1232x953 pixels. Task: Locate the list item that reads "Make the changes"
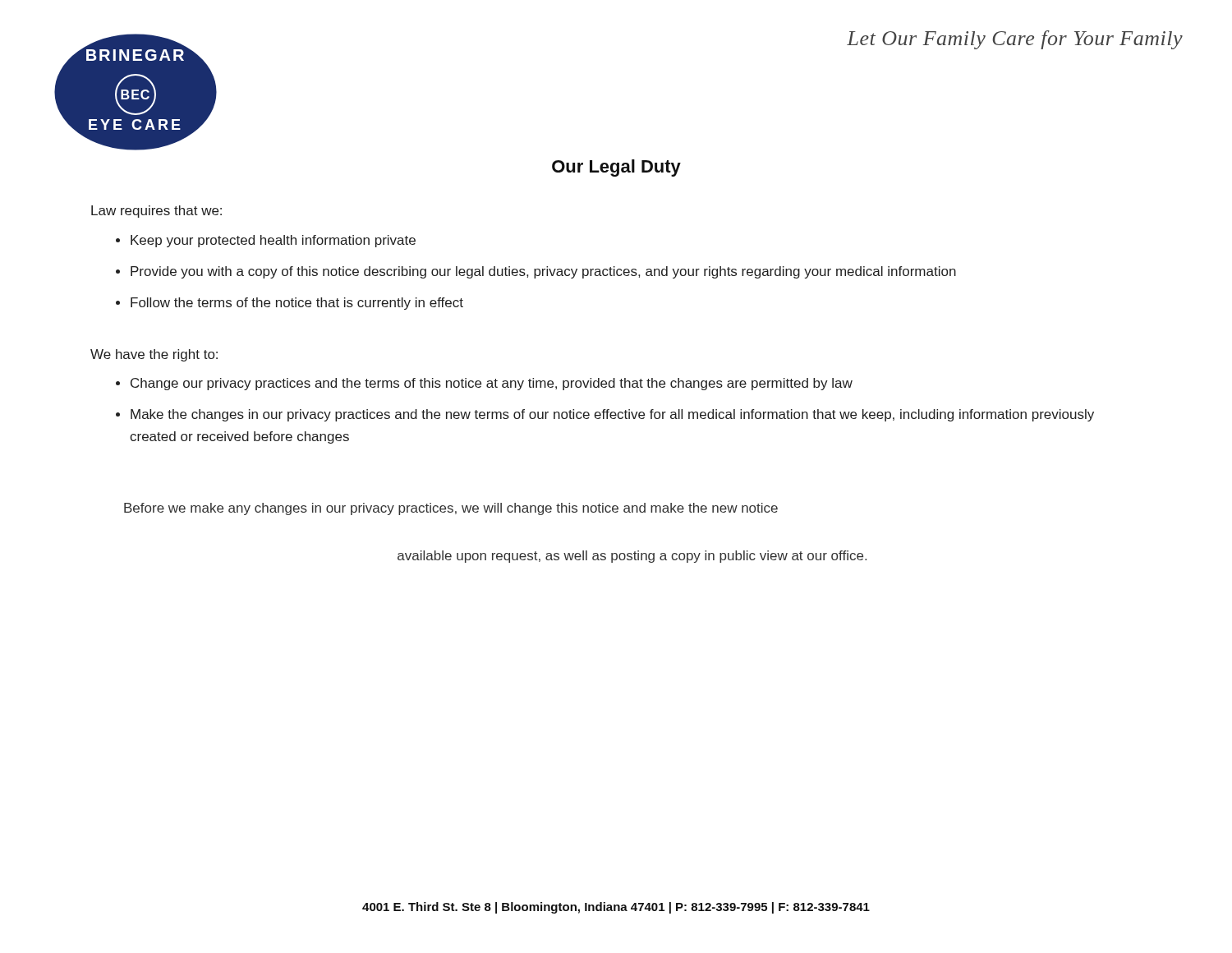(x=612, y=426)
